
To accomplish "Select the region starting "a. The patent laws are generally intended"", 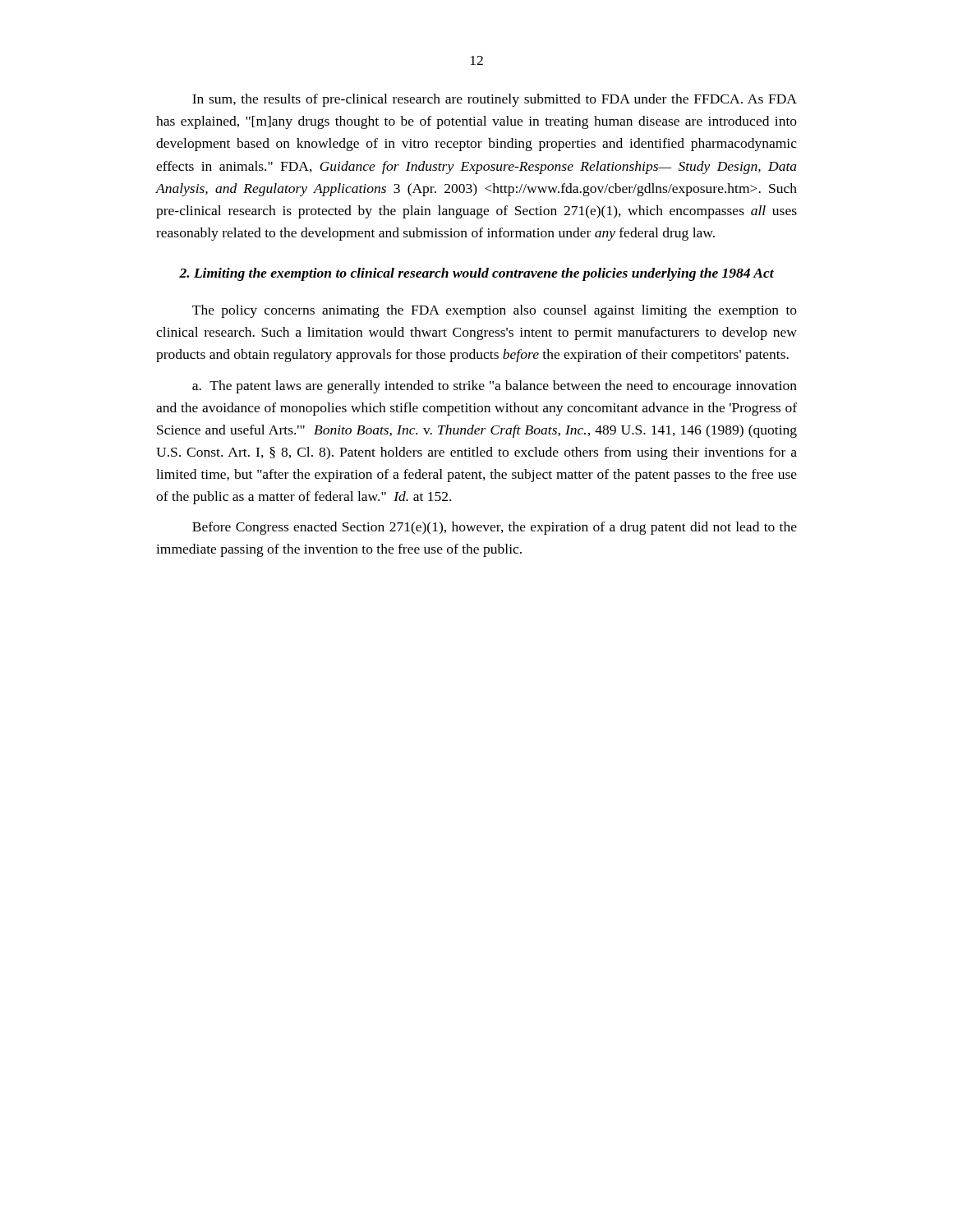I will click(476, 441).
